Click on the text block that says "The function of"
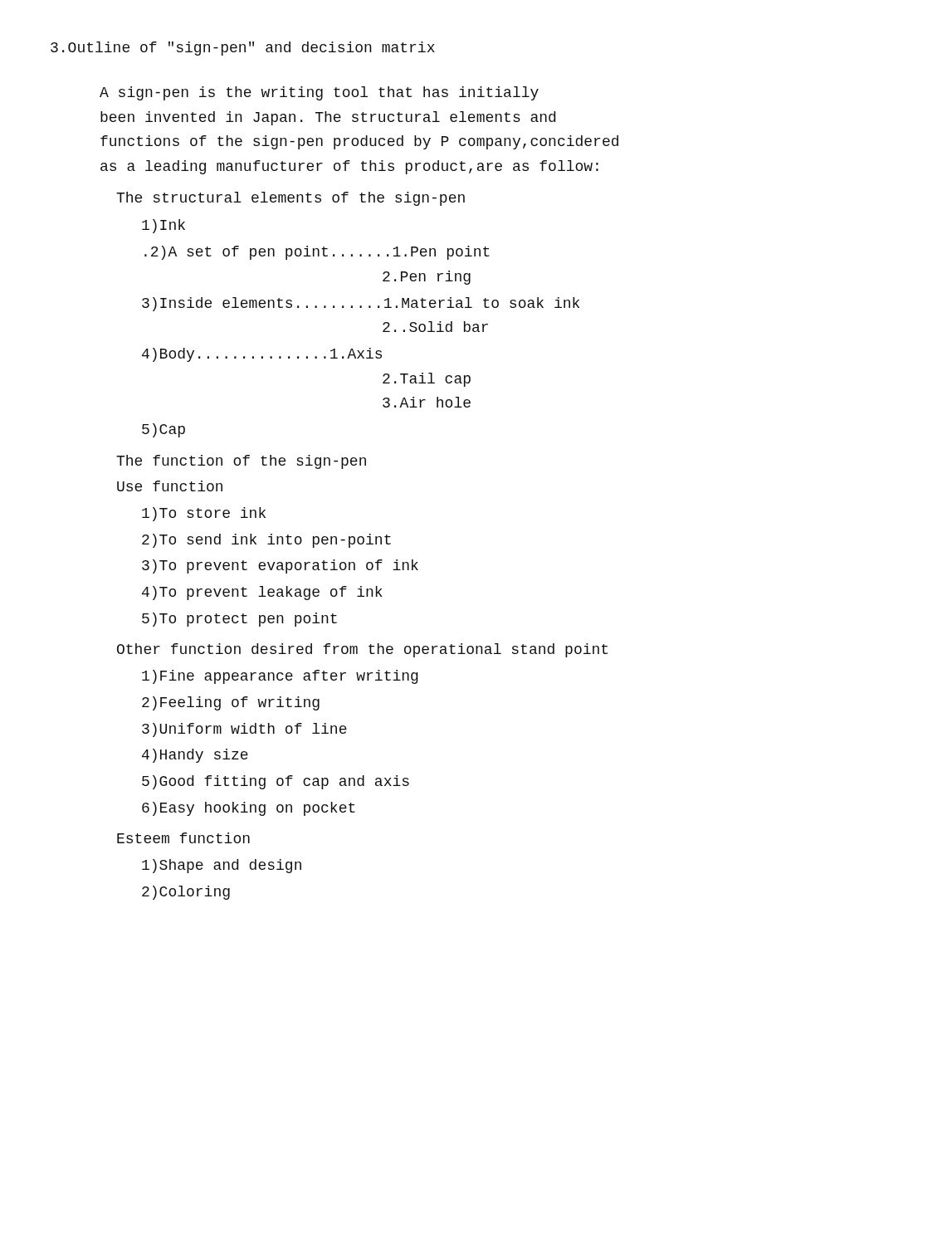952x1245 pixels. click(x=242, y=461)
